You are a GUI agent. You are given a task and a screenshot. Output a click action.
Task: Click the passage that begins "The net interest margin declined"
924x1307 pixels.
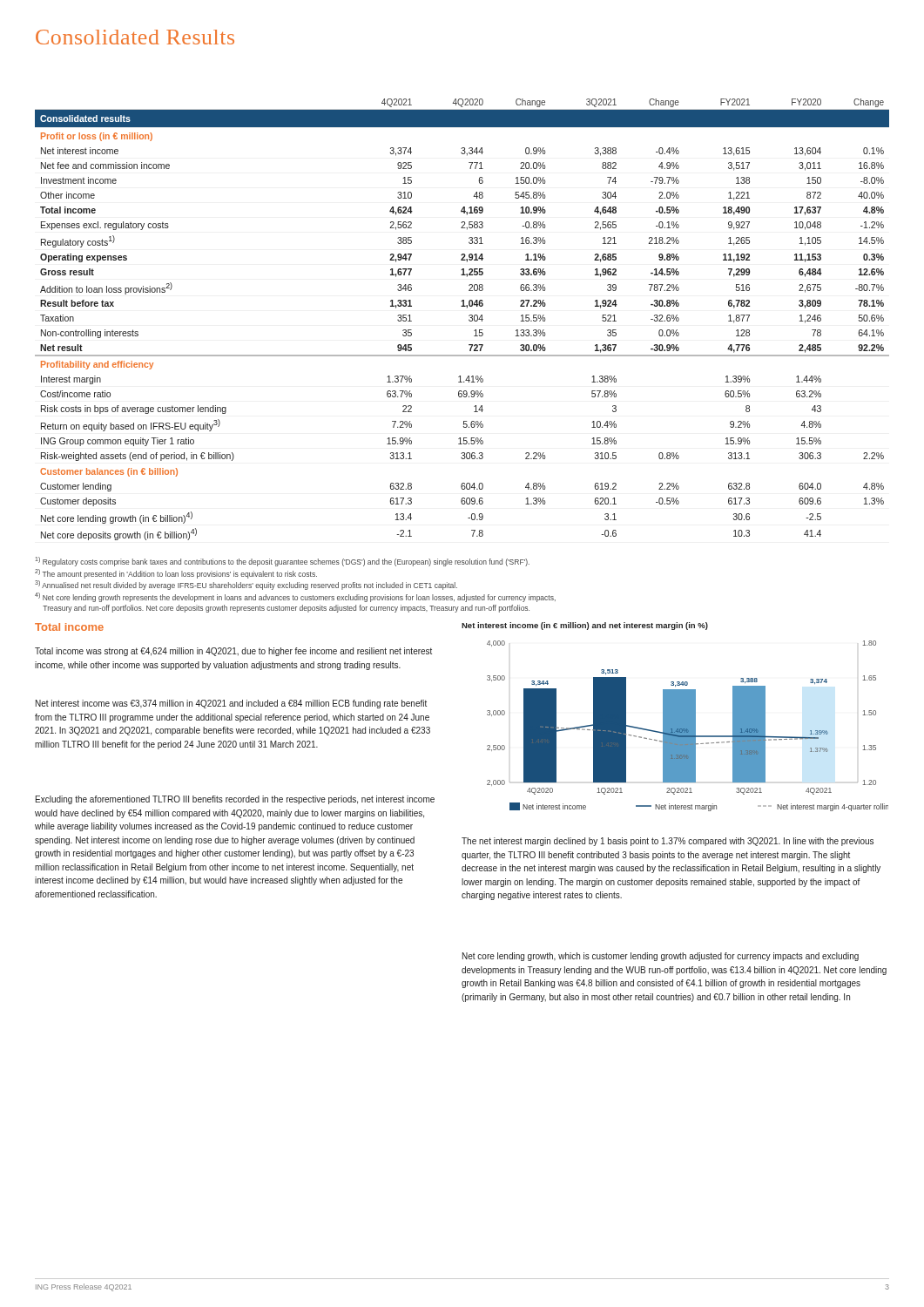pyautogui.click(x=671, y=868)
